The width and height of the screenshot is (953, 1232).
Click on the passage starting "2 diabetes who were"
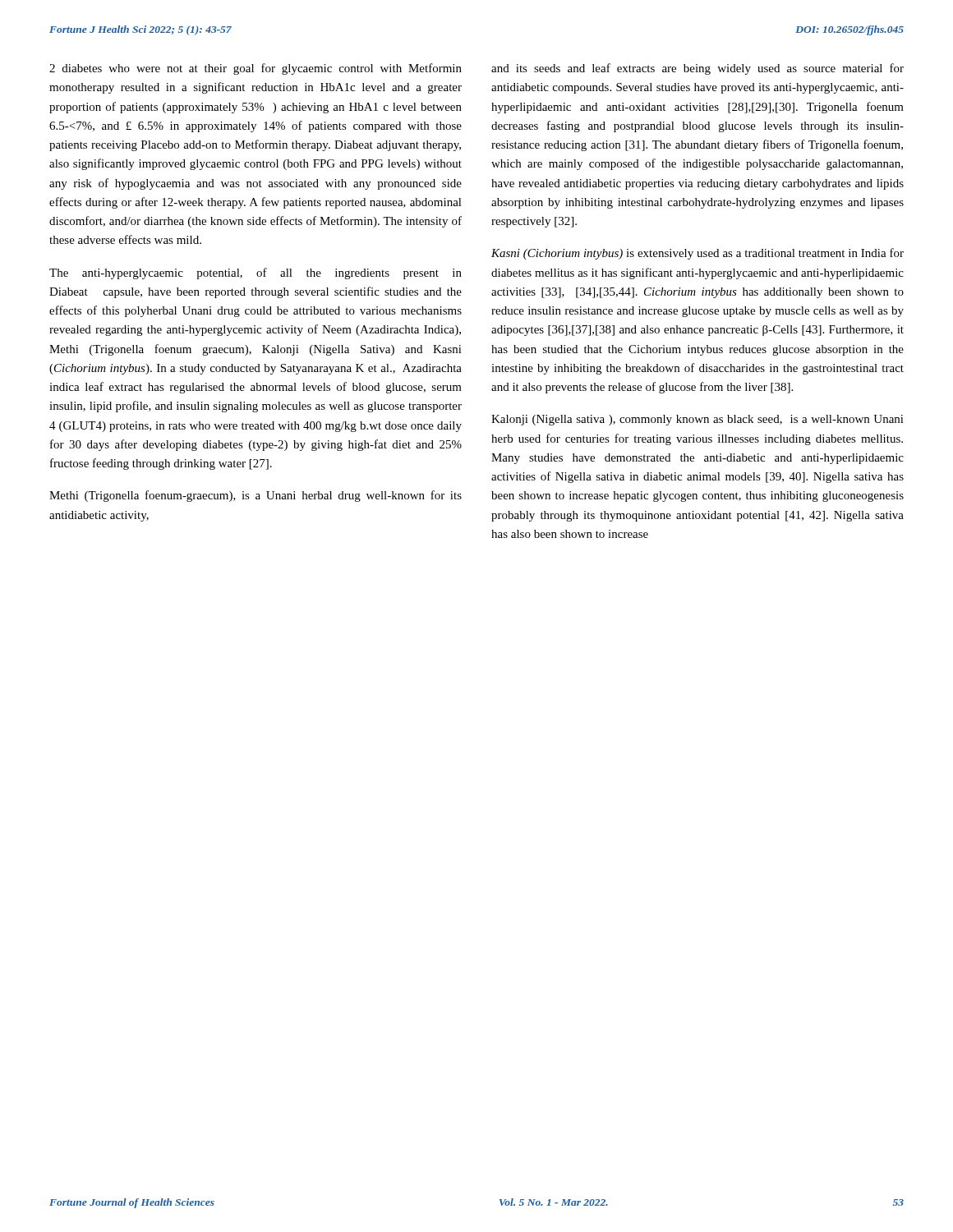coord(255,155)
